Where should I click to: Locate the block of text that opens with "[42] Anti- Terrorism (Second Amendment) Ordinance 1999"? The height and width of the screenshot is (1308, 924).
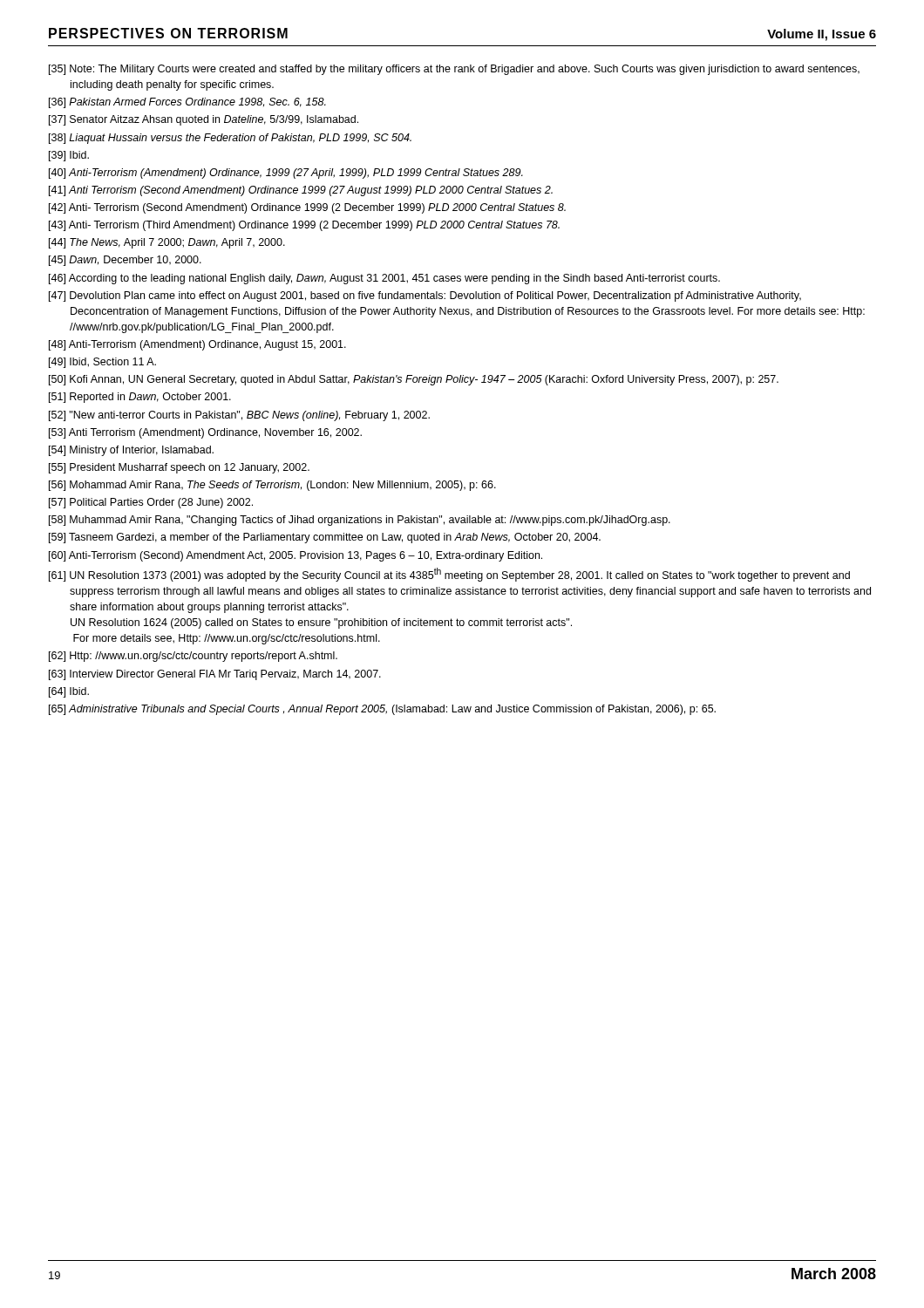[x=462, y=208]
